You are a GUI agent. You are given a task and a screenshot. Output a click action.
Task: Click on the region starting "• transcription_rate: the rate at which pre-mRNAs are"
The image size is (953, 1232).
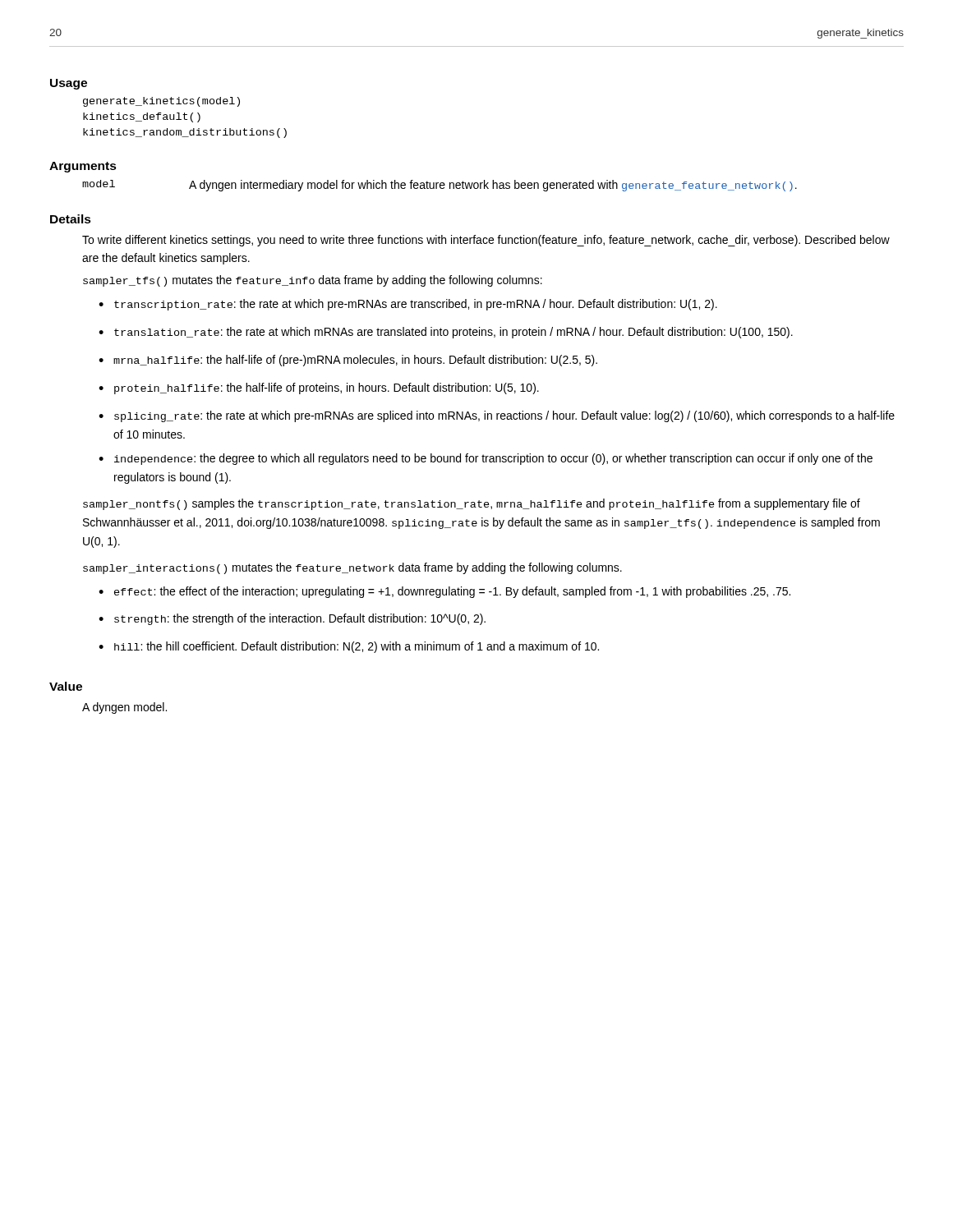coord(501,307)
